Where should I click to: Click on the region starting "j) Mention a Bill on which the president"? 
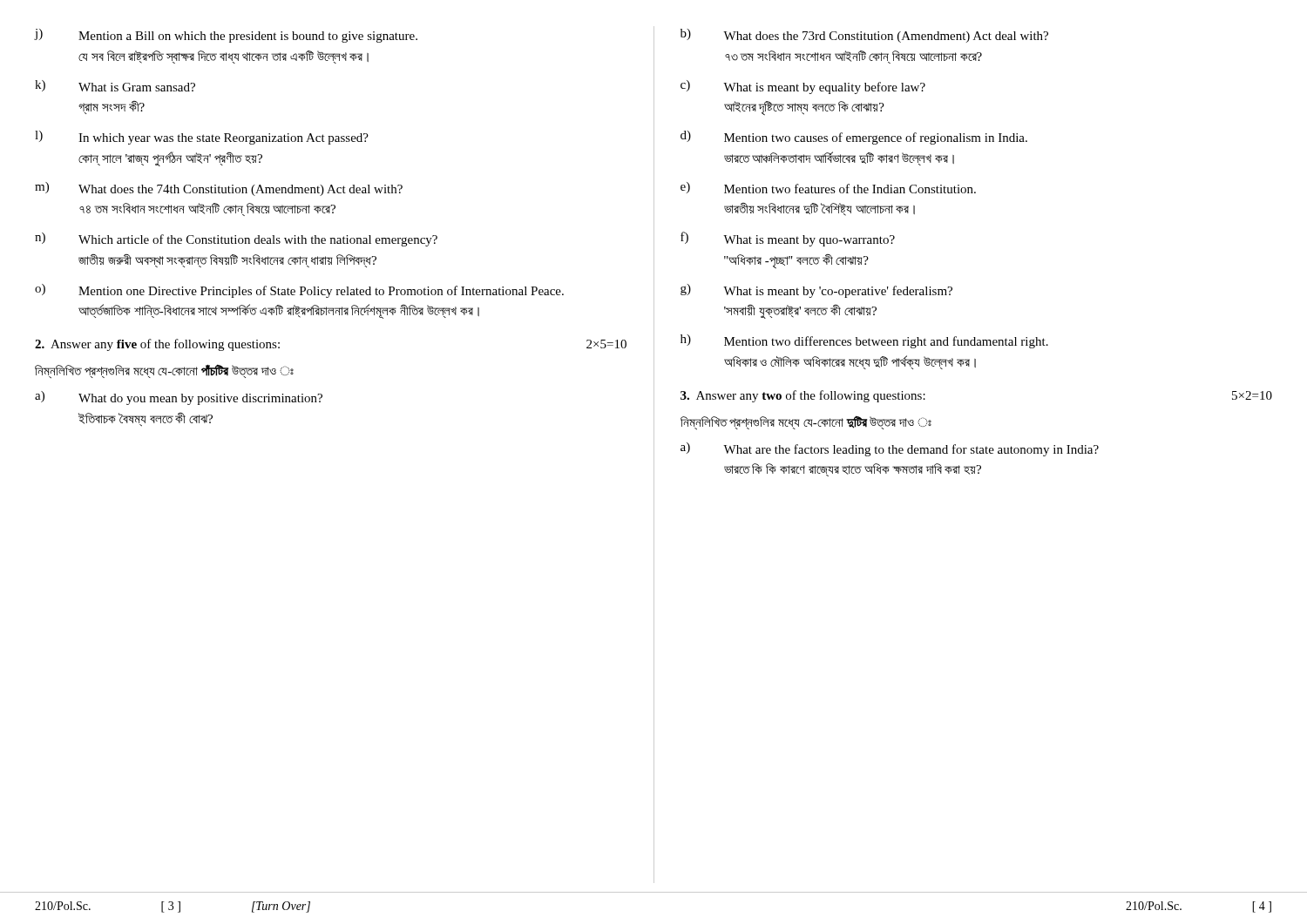[x=331, y=46]
